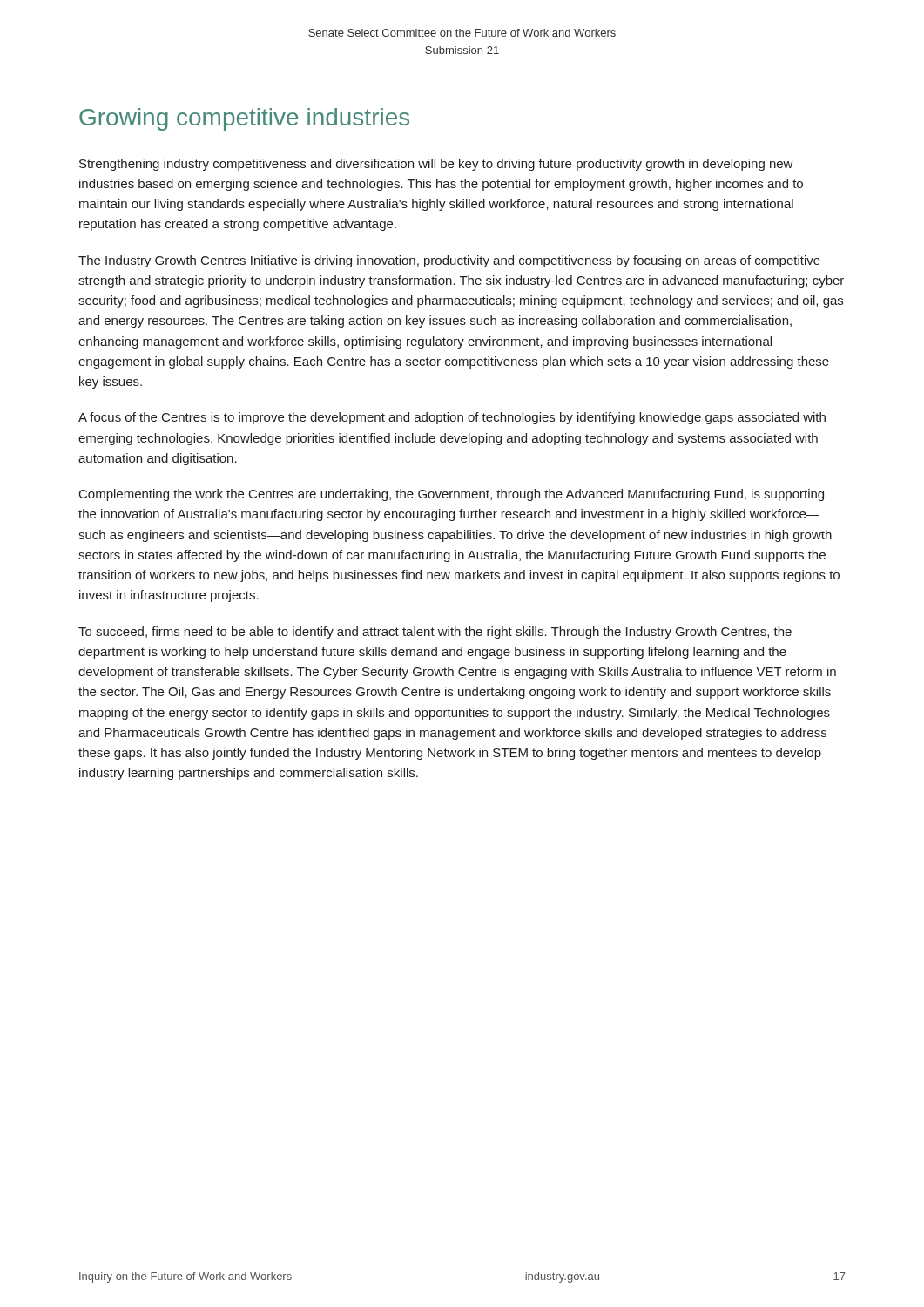
Task: Select the element starting "Growing competitive industries"
Action: (244, 119)
